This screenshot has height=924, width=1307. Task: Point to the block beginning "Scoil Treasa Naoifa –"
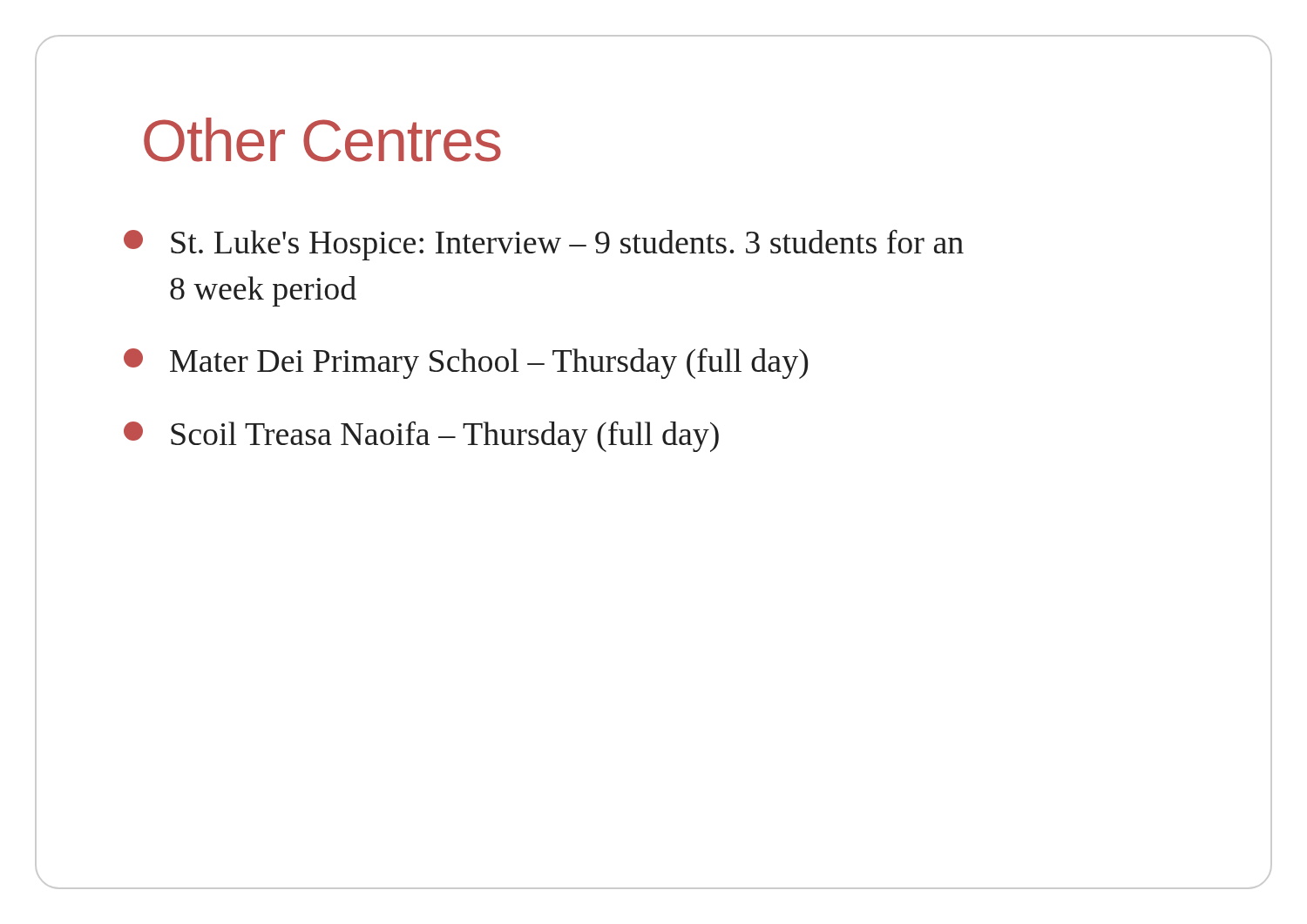click(673, 434)
